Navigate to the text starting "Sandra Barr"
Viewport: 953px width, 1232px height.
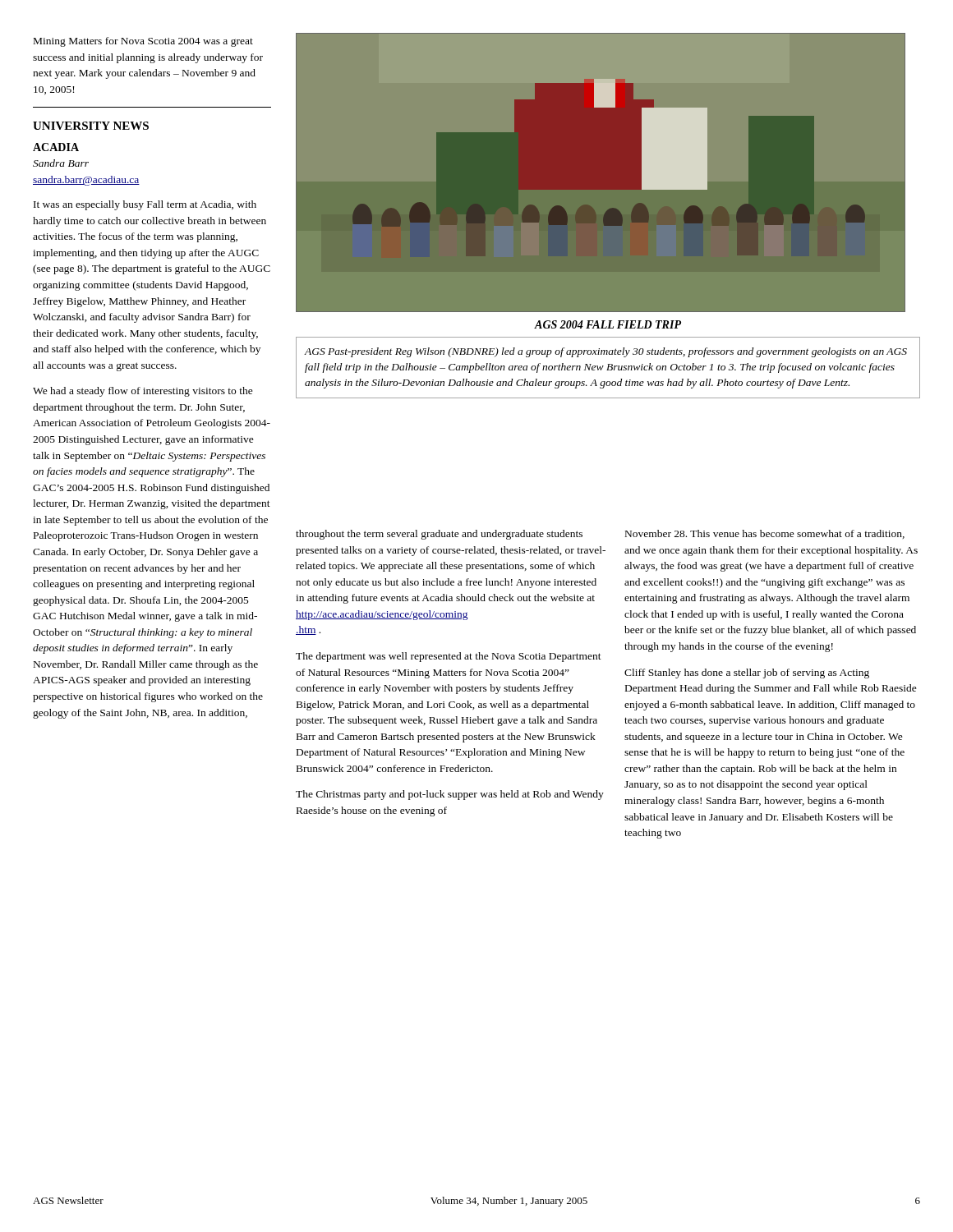61,163
